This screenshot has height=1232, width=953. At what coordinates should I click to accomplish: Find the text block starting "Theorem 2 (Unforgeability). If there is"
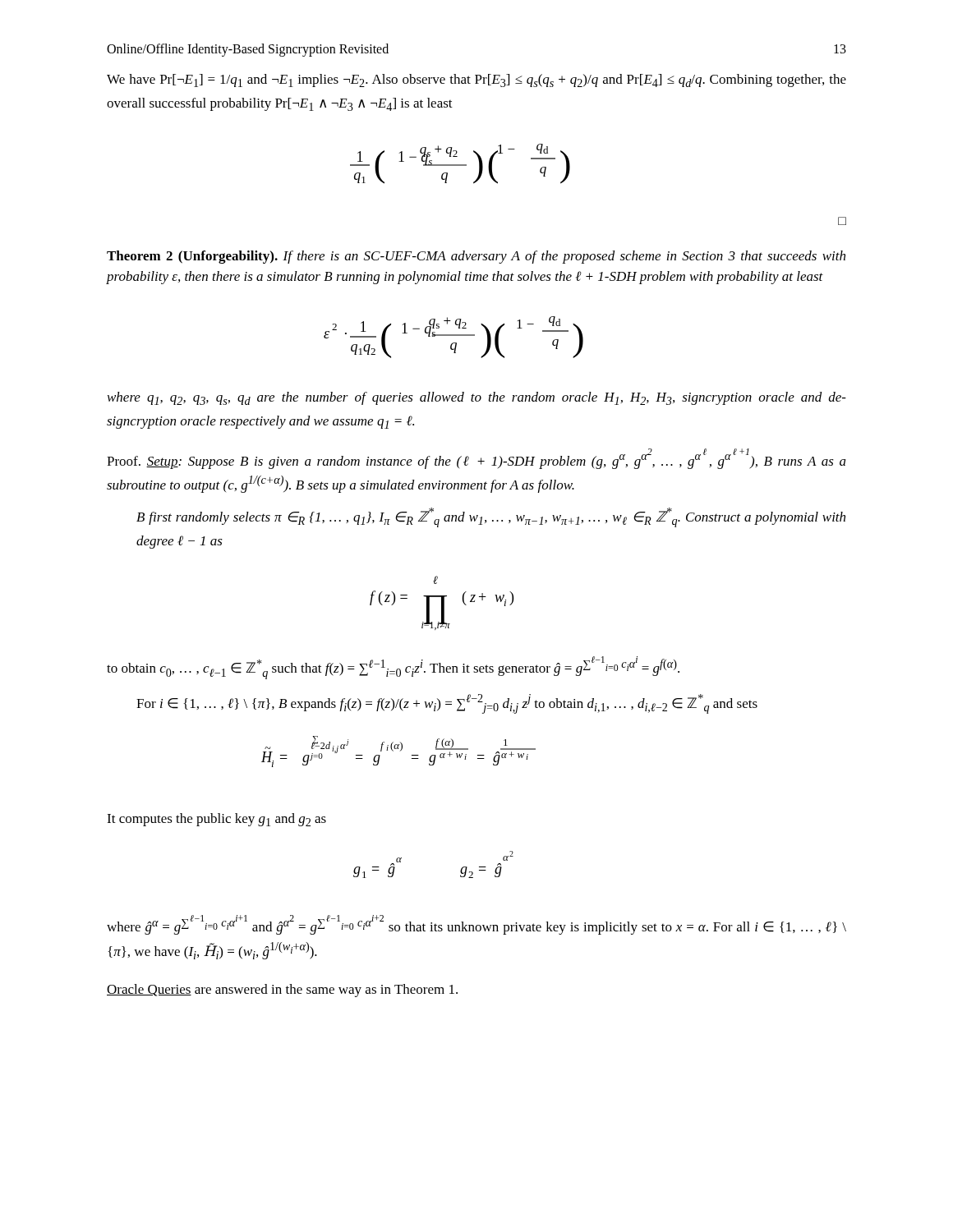click(x=476, y=266)
